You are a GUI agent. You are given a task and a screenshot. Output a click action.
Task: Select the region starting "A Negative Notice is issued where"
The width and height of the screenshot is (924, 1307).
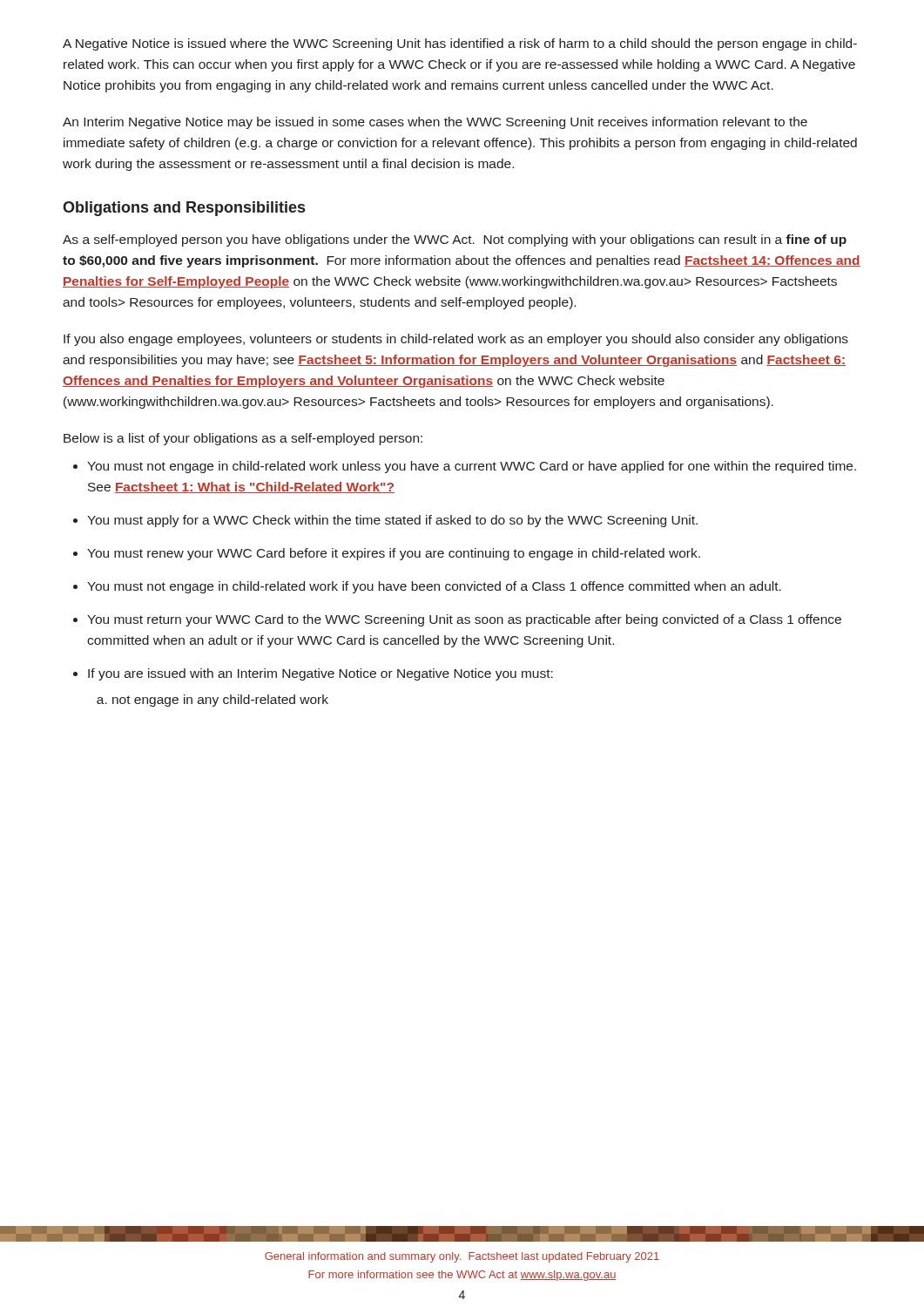click(x=460, y=64)
